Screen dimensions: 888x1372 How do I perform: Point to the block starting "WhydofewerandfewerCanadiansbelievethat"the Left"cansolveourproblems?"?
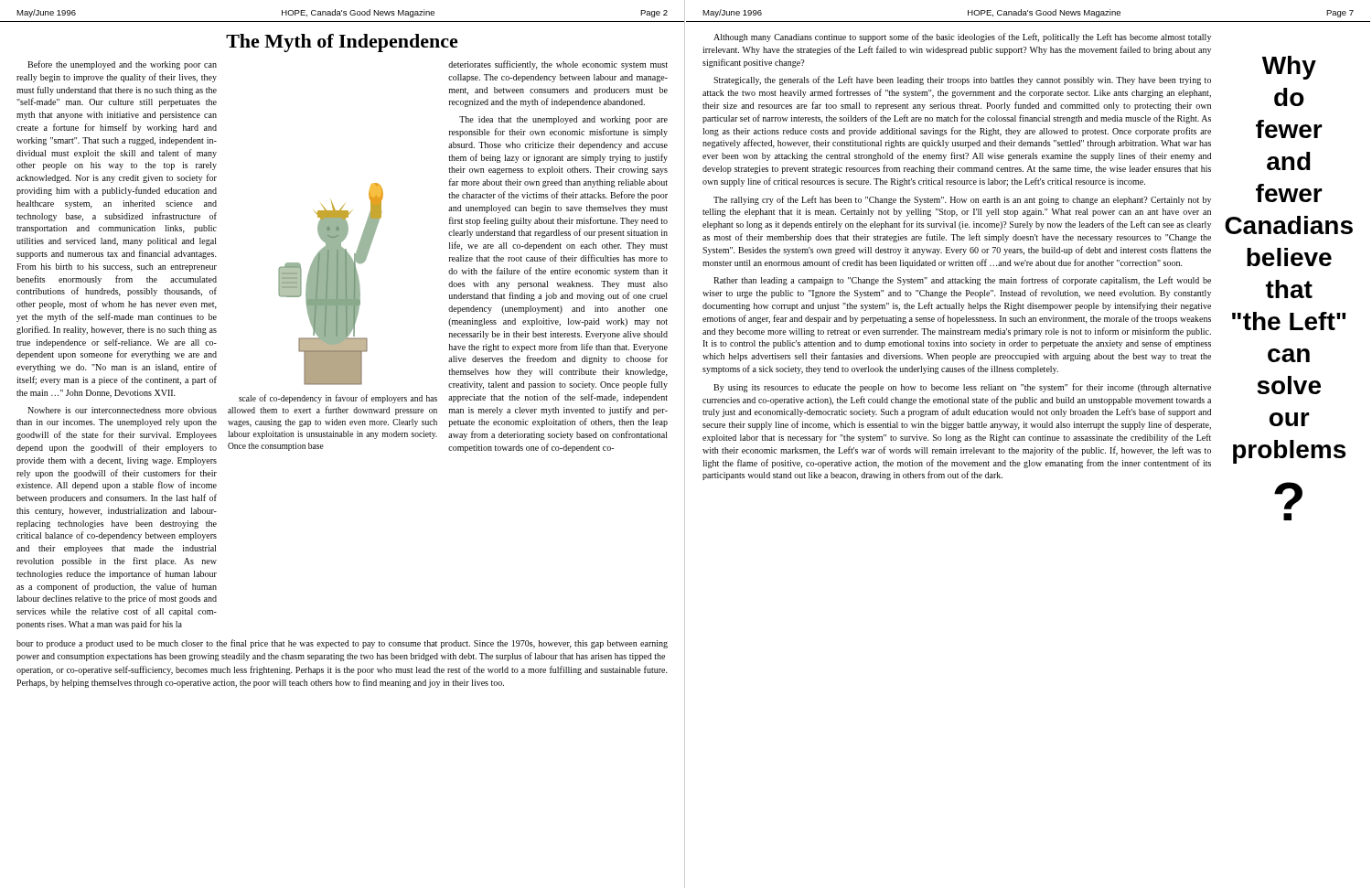click(1289, 294)
